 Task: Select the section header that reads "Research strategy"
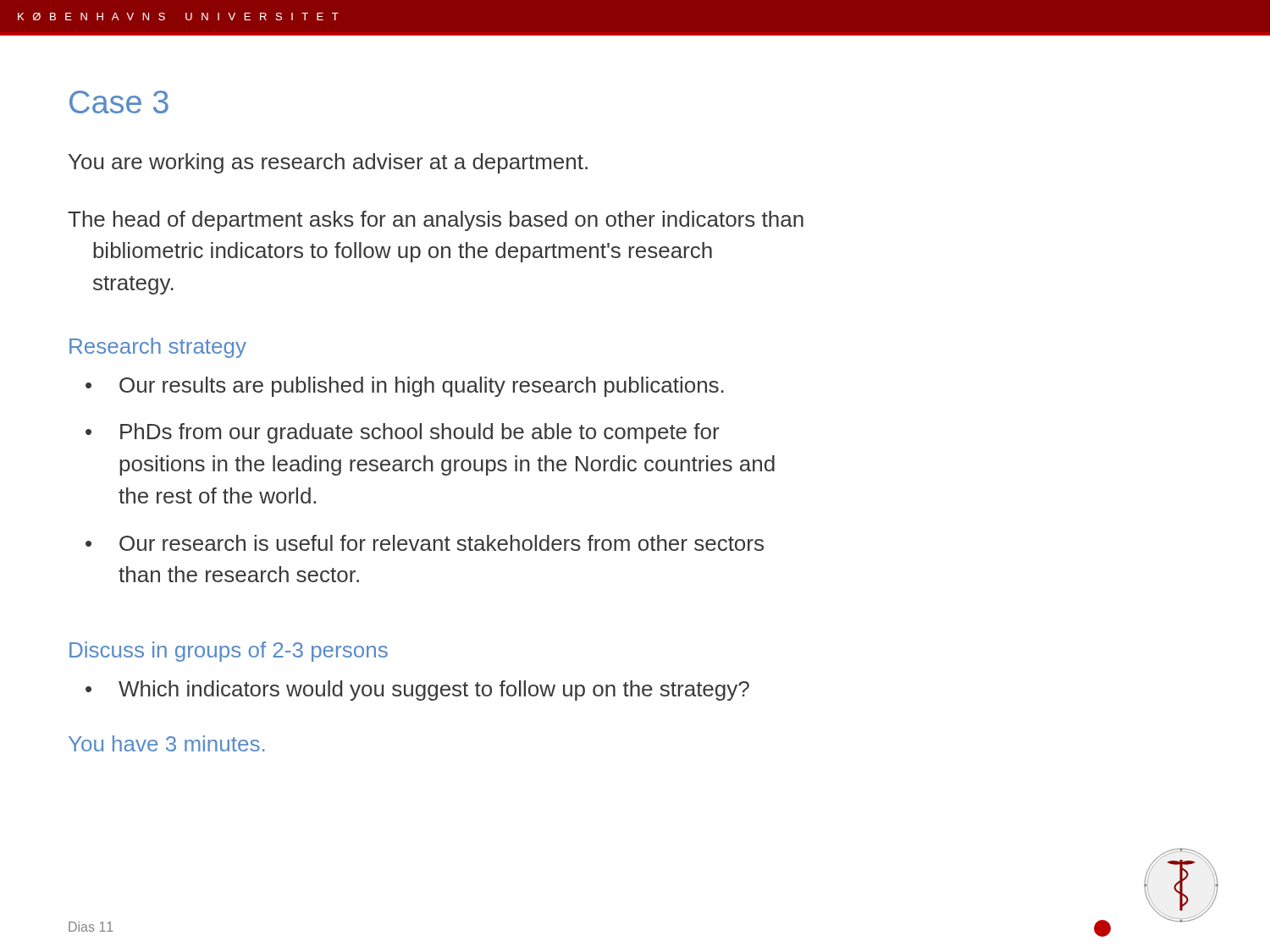coord(157,346)
